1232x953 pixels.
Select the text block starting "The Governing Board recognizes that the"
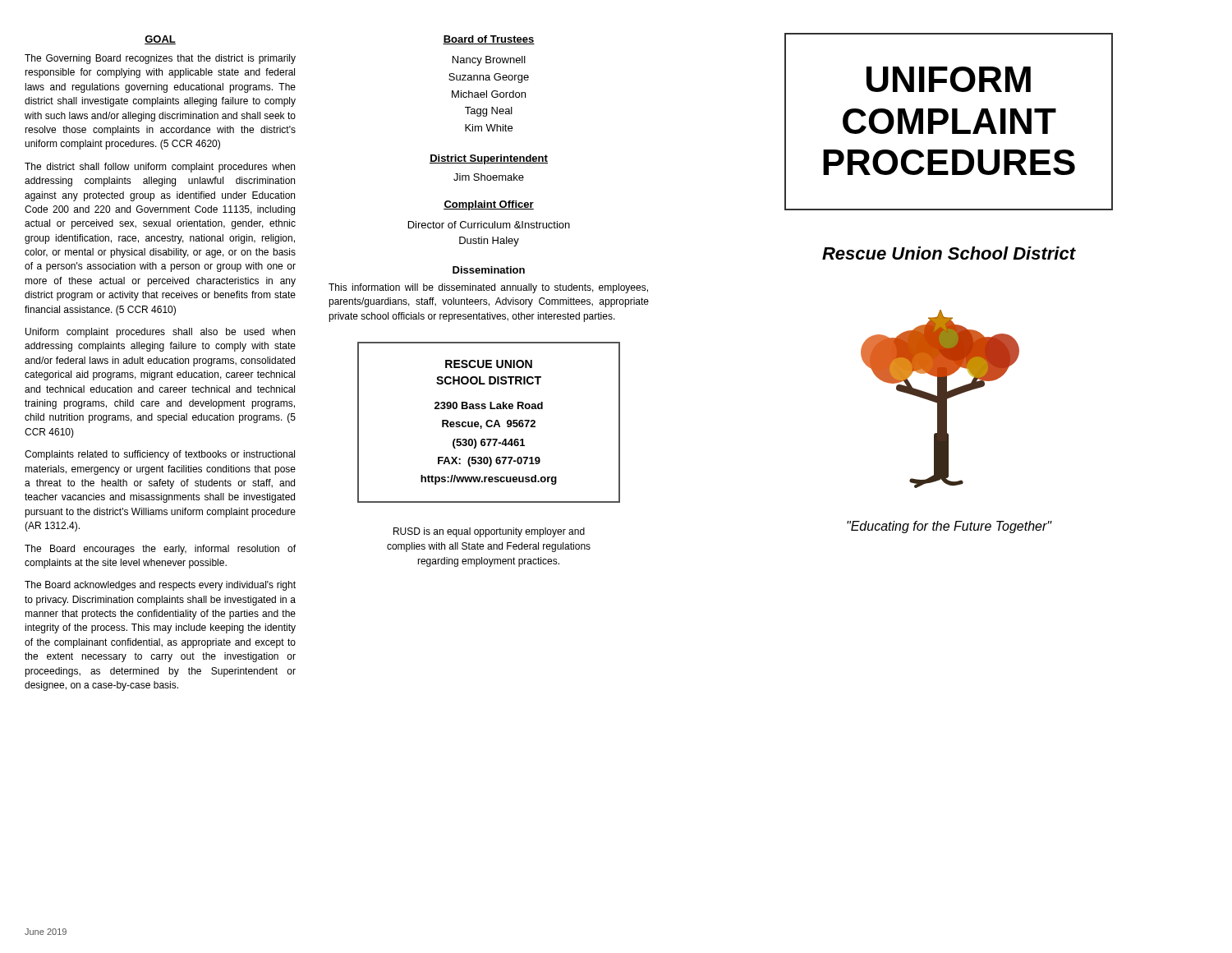[160, 102]
